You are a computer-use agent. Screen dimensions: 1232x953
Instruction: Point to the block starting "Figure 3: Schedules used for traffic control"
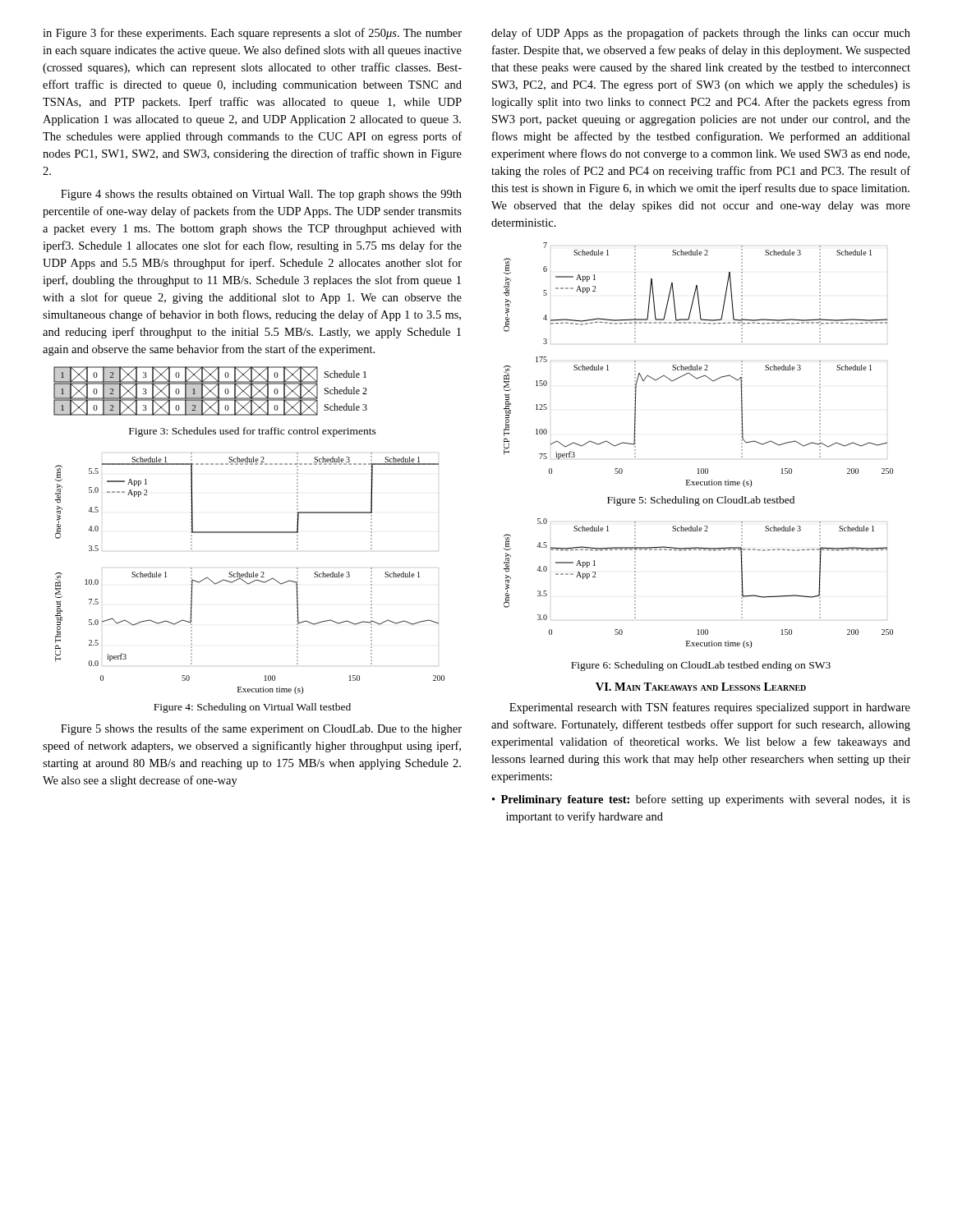pyautogui.click(x=252, y=431)
